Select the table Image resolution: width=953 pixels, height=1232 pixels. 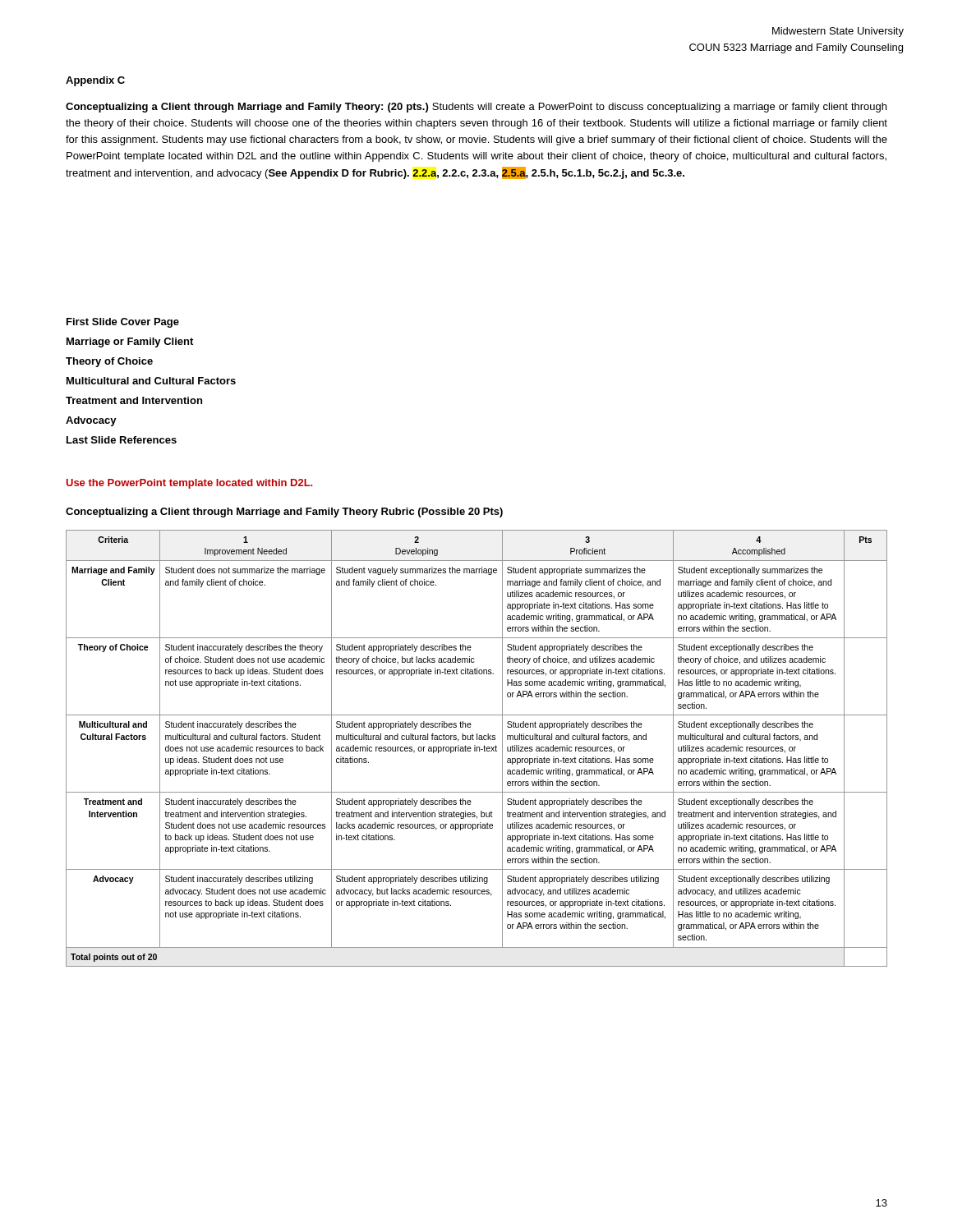[476, 748]
